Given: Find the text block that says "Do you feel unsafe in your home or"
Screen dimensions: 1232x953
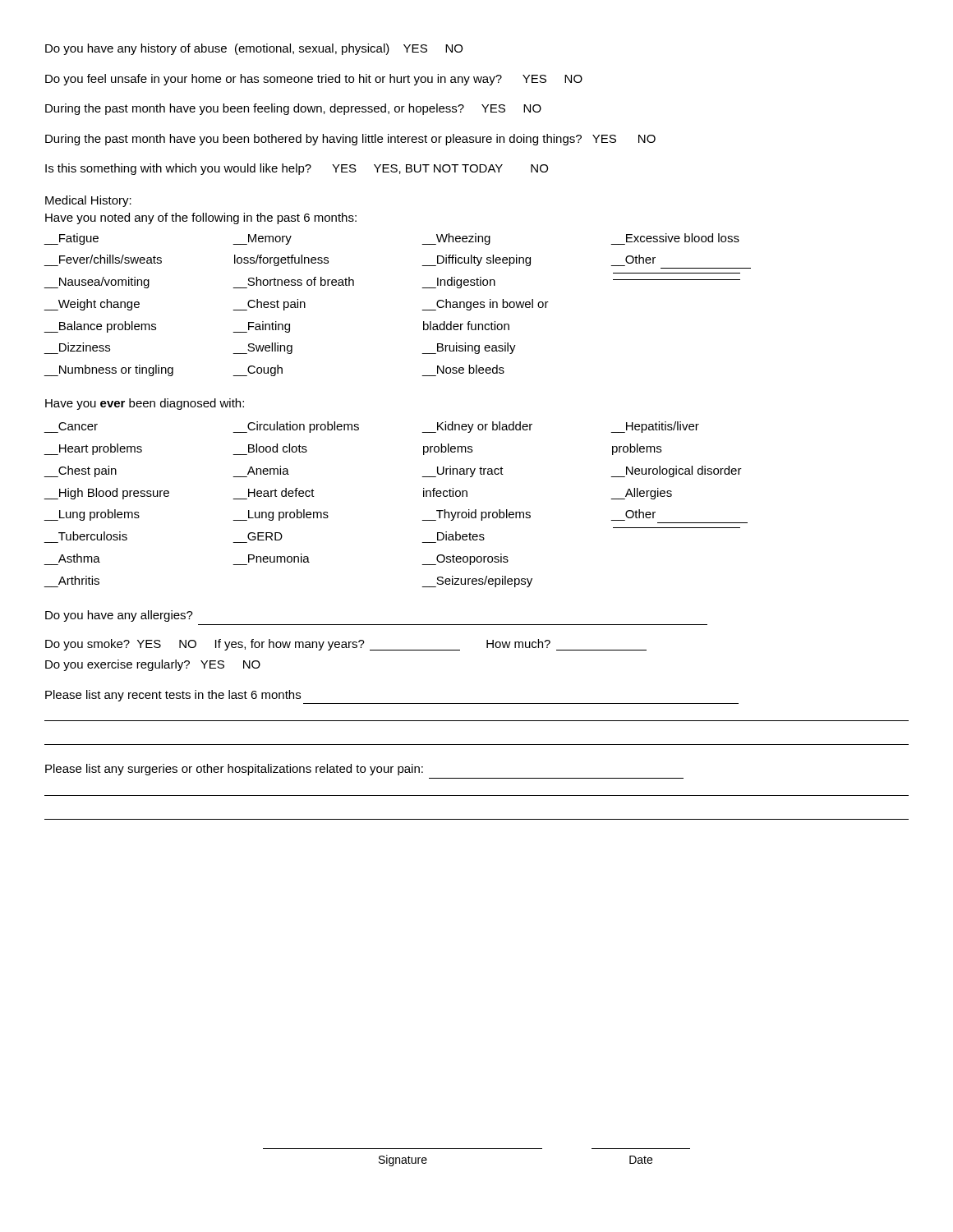Looking at the screenshot, I should point(313,78).
